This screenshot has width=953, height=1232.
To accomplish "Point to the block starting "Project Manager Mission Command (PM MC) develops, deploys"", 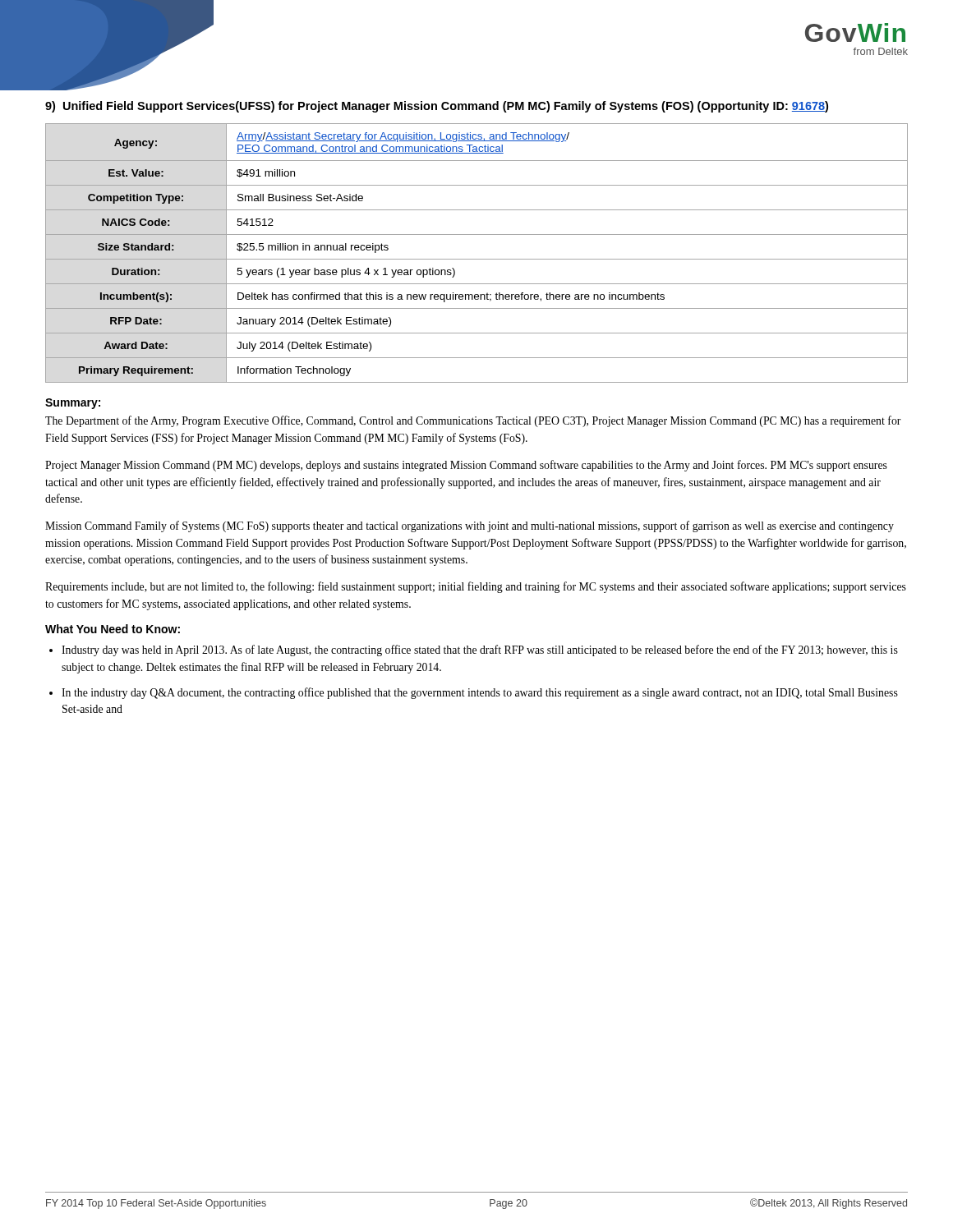I will (466, 482).
